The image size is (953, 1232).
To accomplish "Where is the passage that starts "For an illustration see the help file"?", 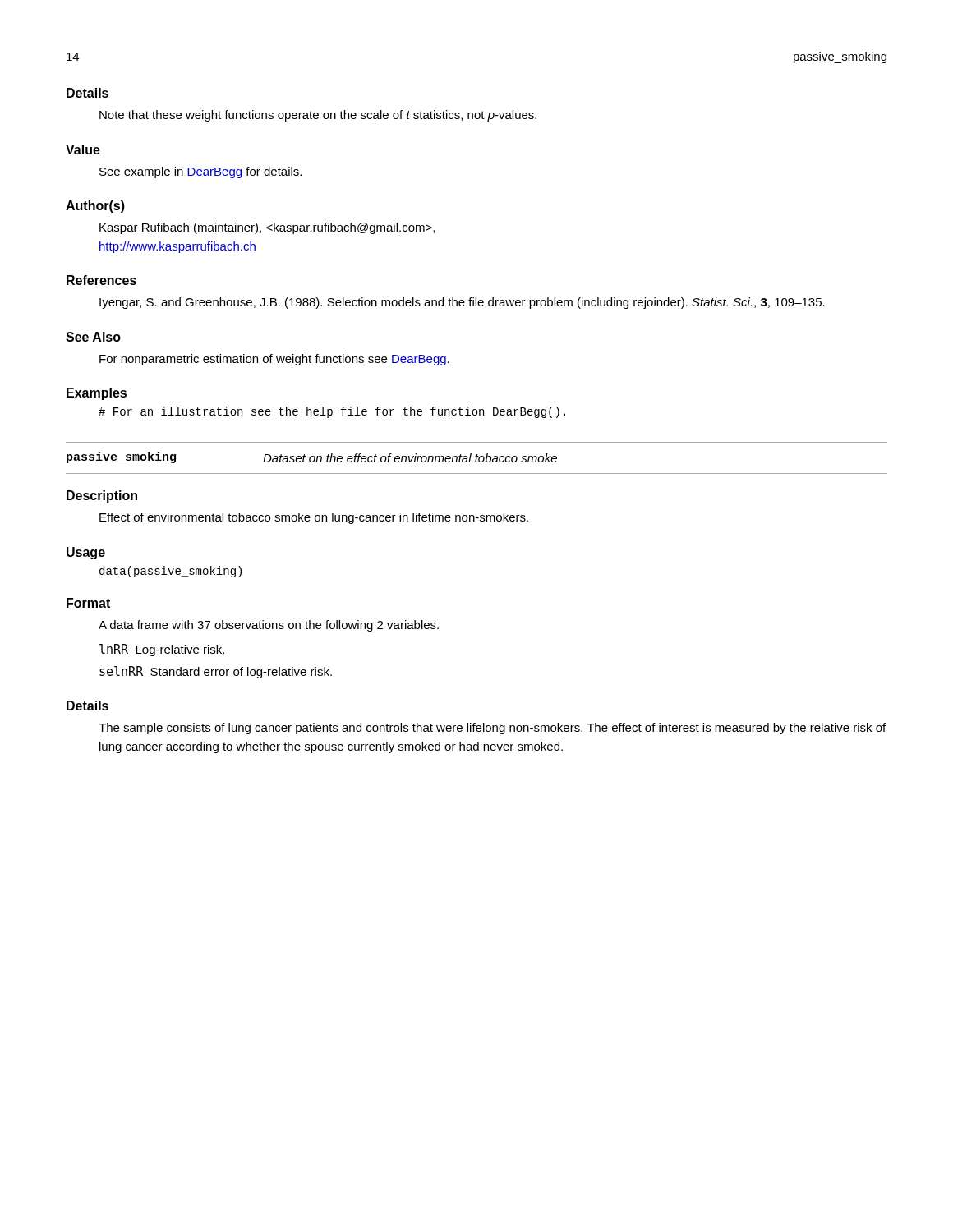I will 333,412.
